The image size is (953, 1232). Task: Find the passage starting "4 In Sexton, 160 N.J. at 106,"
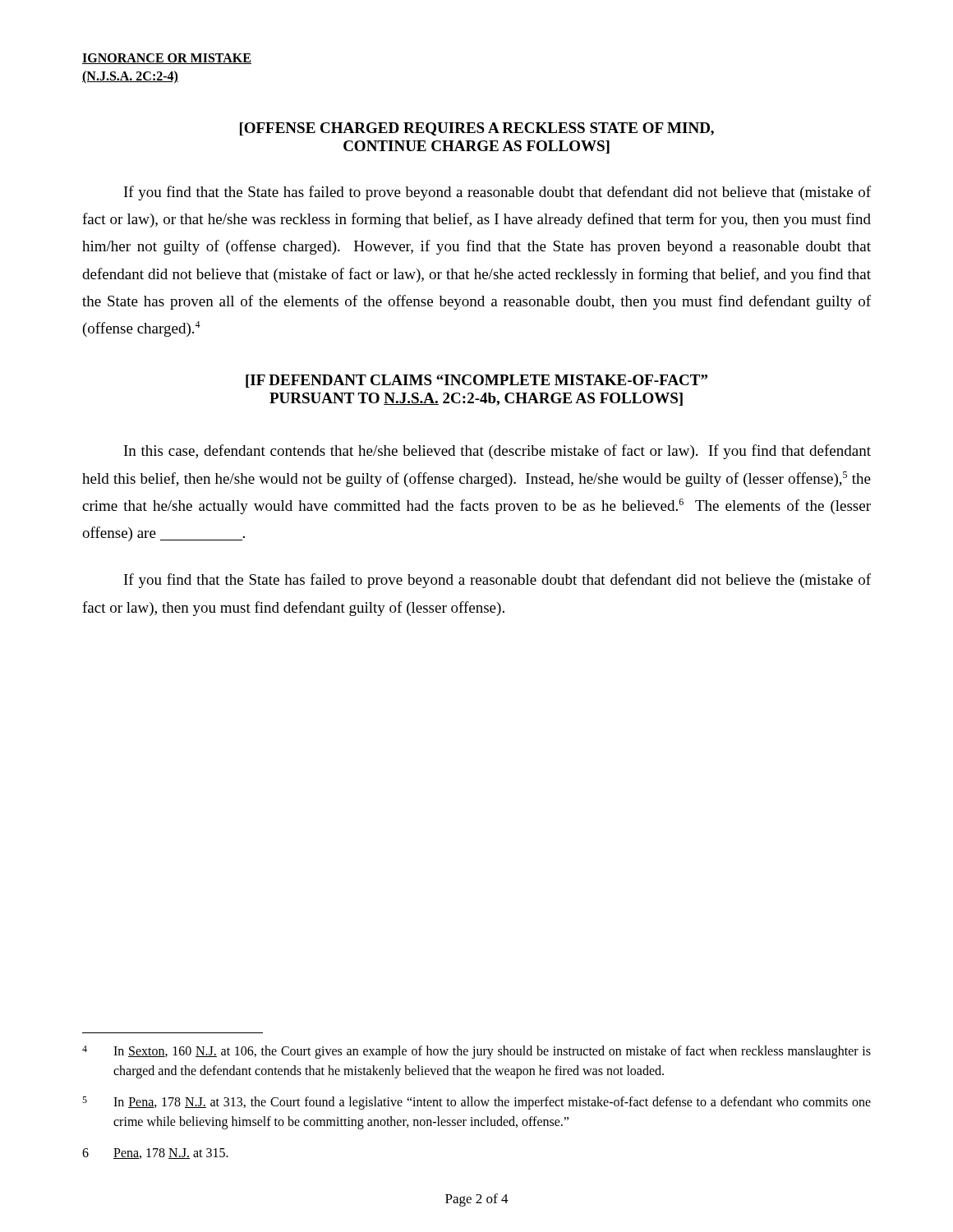point(476,1061)
